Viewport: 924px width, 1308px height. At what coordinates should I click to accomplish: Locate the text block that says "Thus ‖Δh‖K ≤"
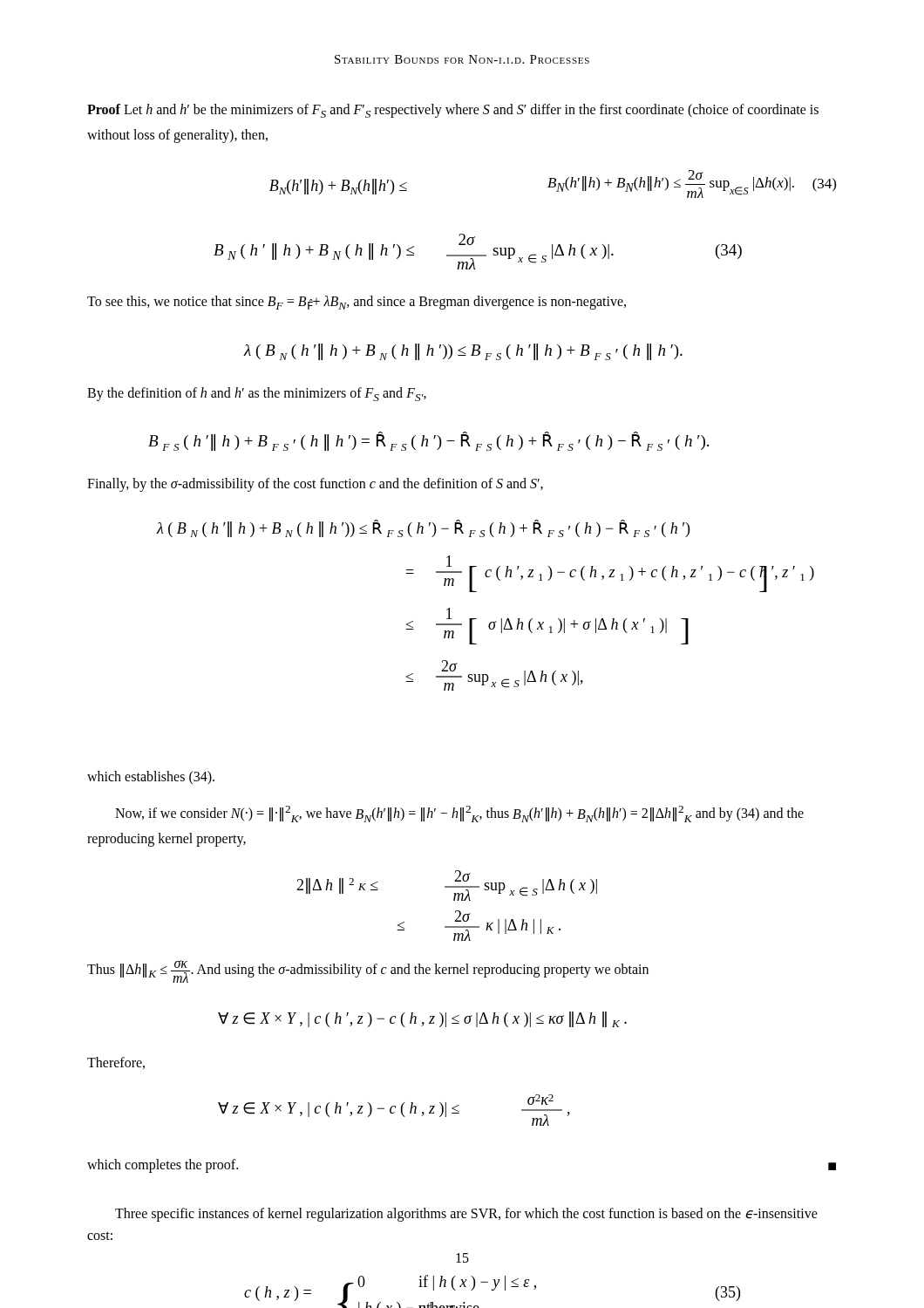pyautogui.click(x=368, y=971)
